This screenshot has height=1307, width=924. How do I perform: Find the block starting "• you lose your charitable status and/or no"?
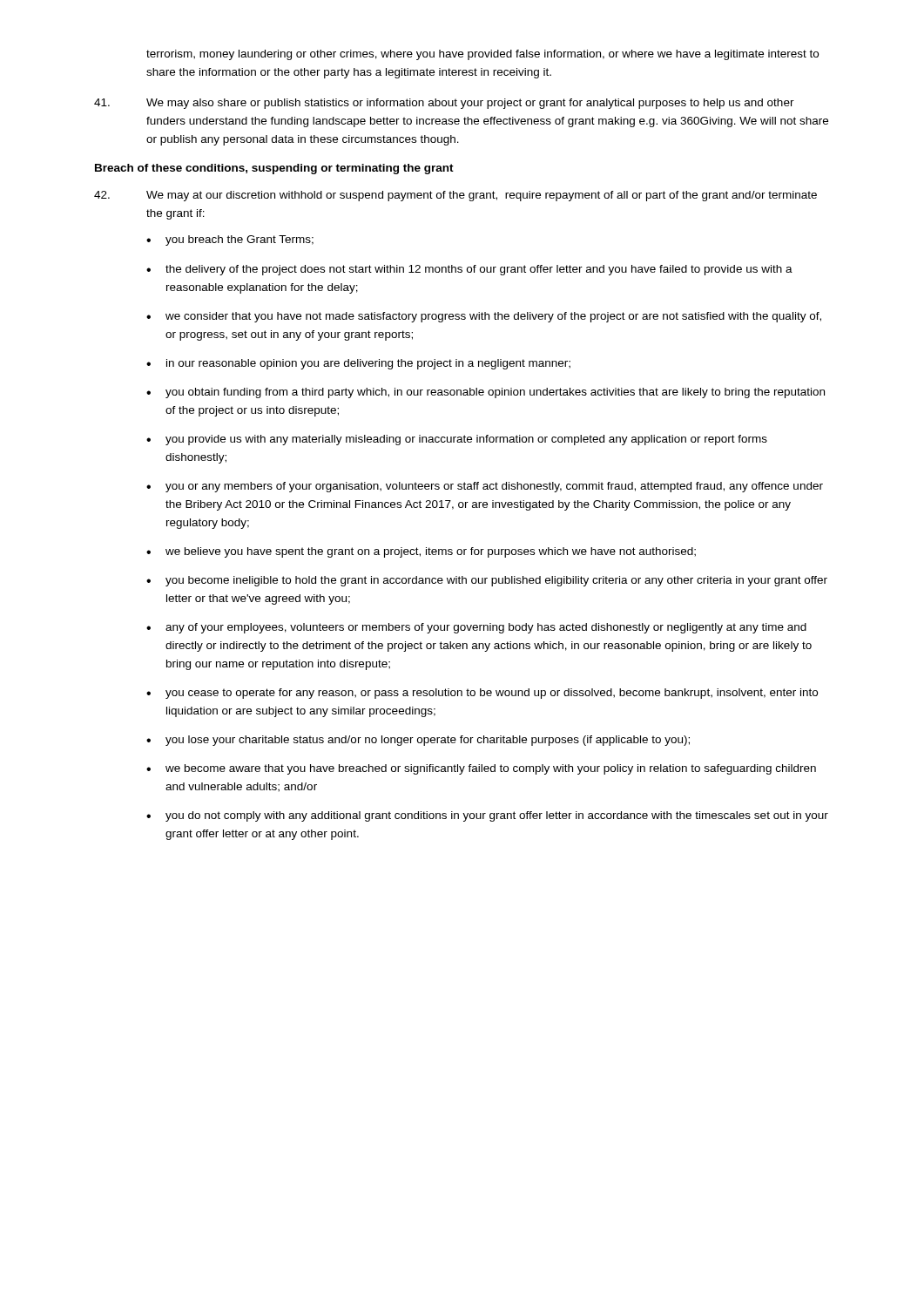click(488, 740)
